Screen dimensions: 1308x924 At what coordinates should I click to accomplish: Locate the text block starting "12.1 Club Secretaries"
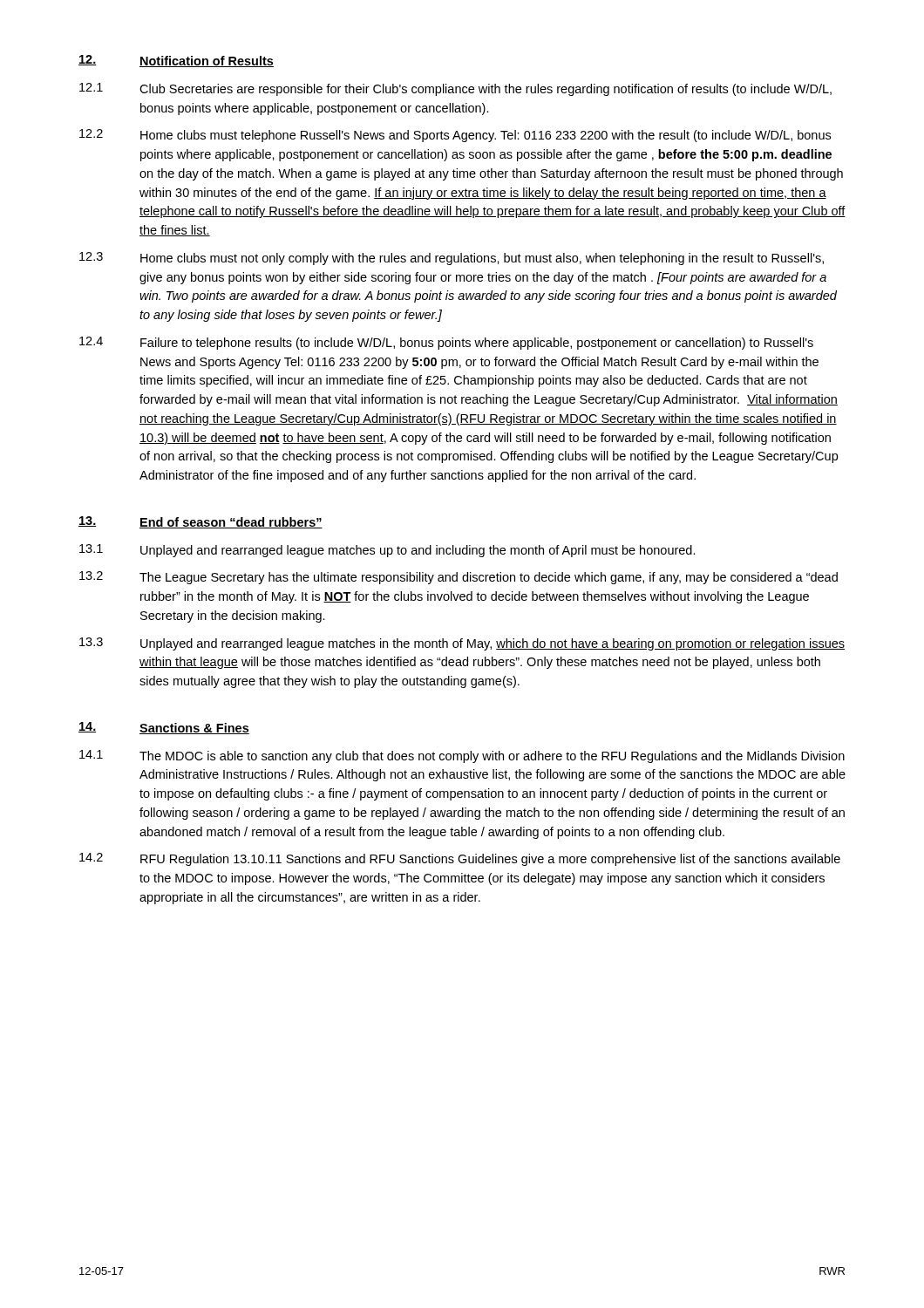point(462,99)
